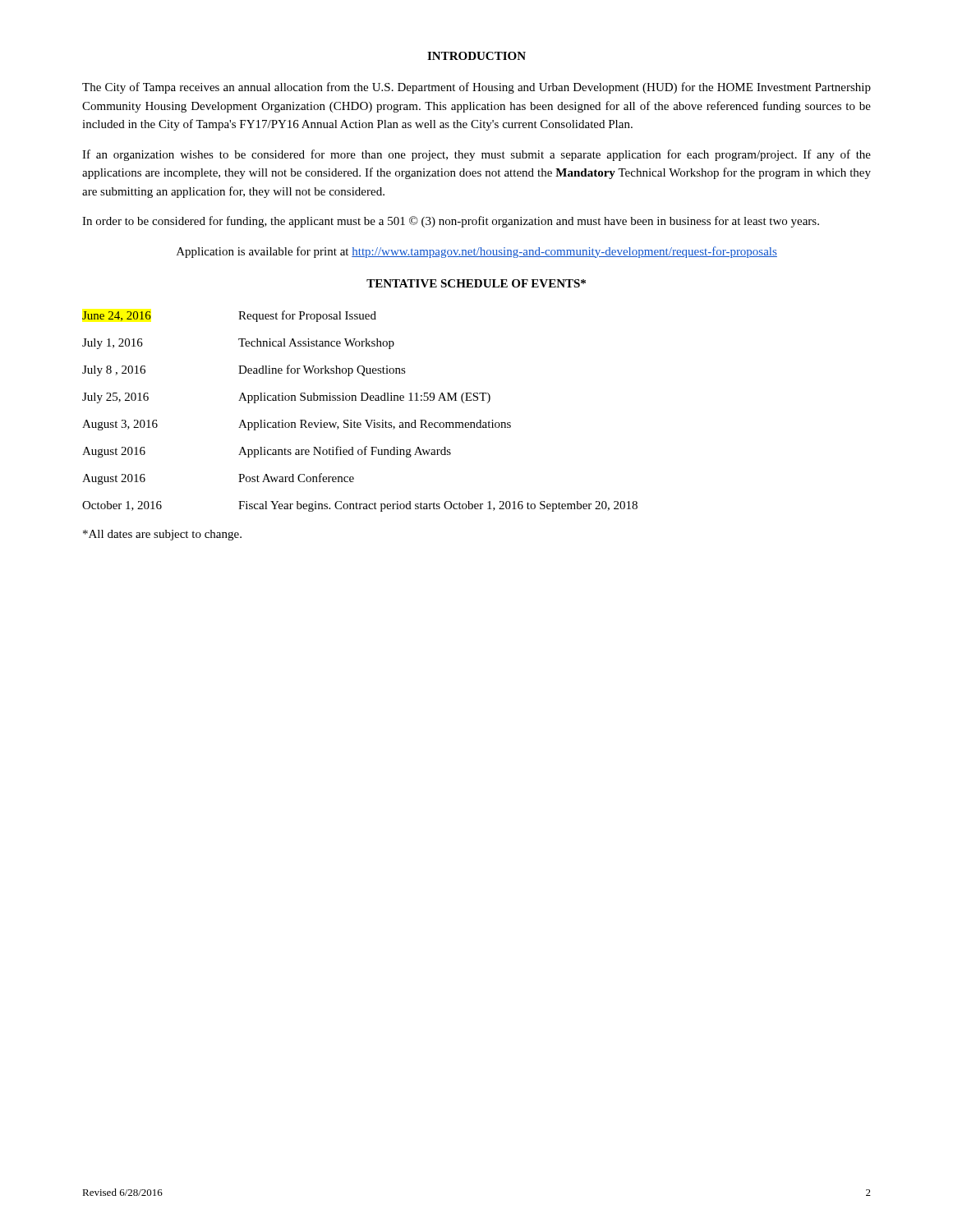953x1232 pixels.
Task: Point to the block beginning "If an organization wishes to be considered for"
Action: [x=476, y=172]
